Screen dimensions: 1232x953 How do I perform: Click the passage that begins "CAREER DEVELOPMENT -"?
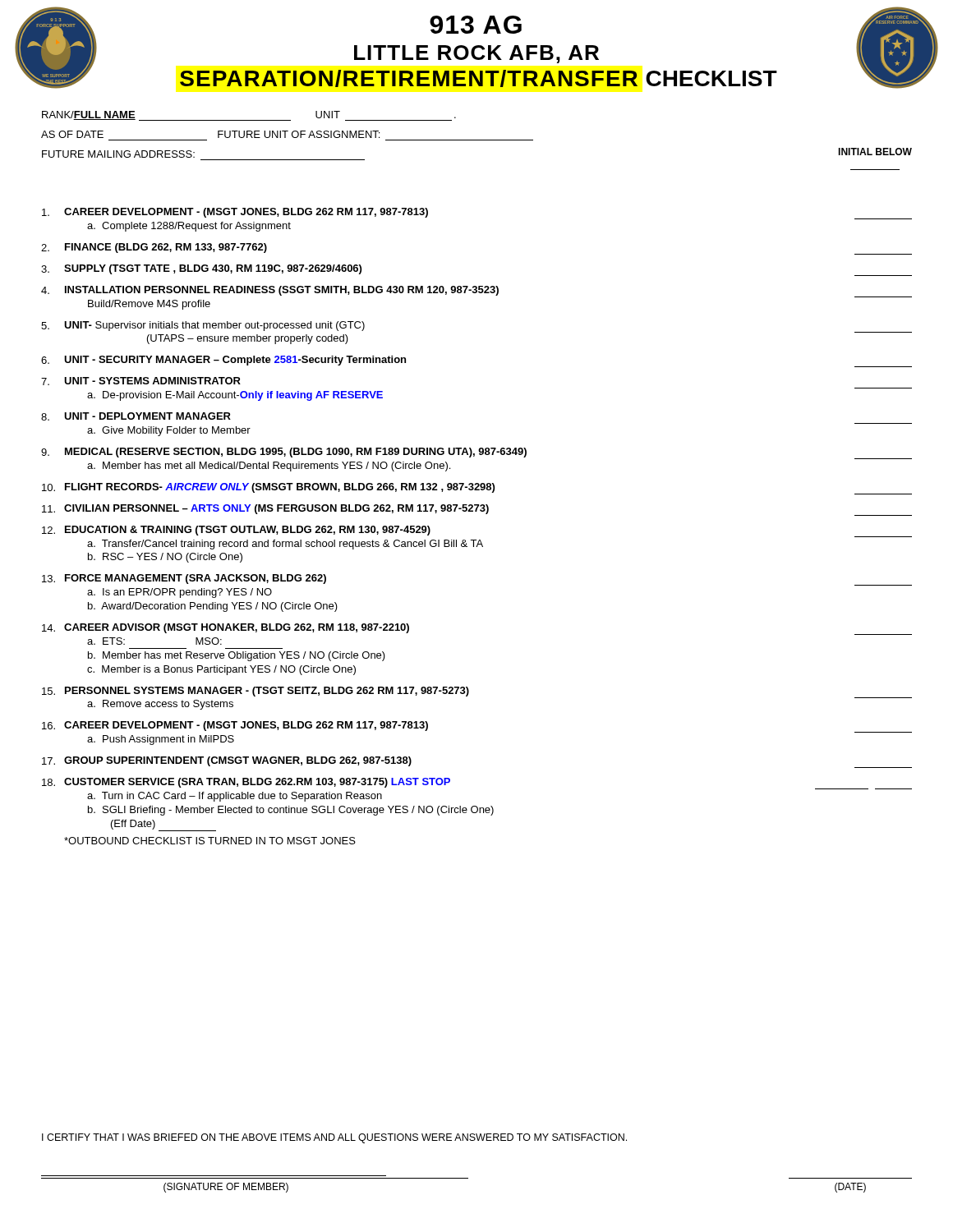point(243,214)
